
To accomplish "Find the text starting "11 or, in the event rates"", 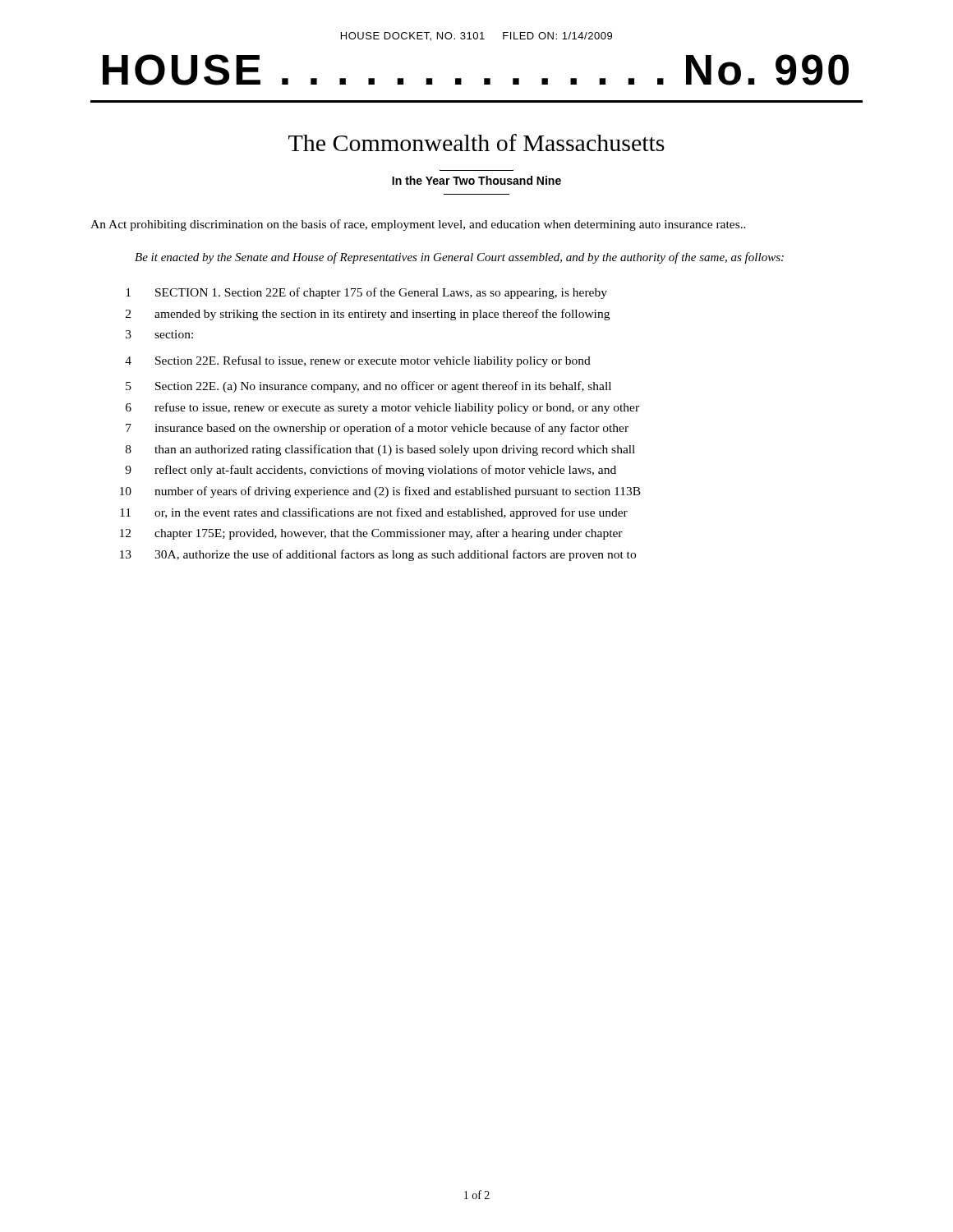I will pos(476,512).
